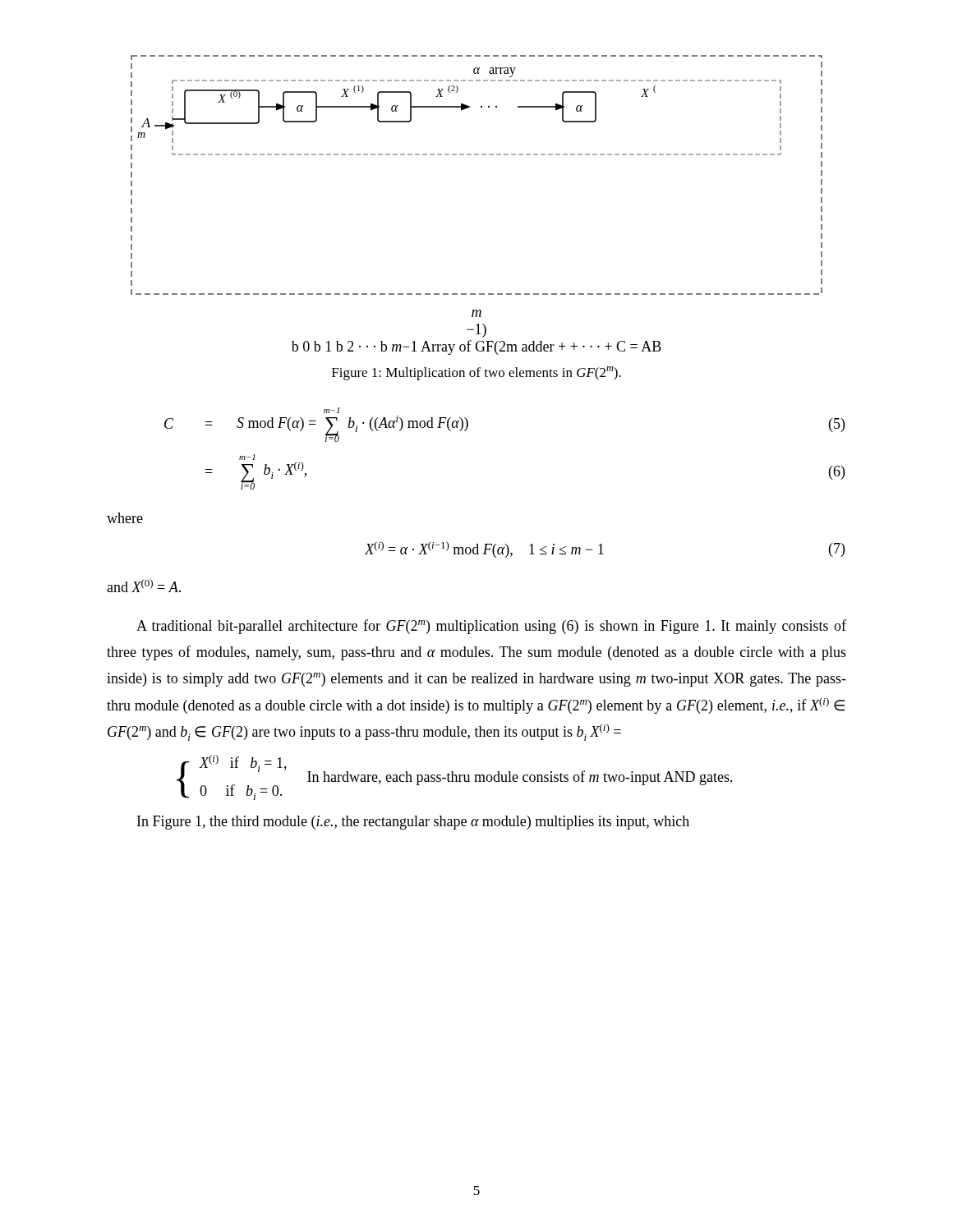This screenshot has width=953, height=1232.
Task: Click where it says "and X(0) = A."
Action: [144, 586]
